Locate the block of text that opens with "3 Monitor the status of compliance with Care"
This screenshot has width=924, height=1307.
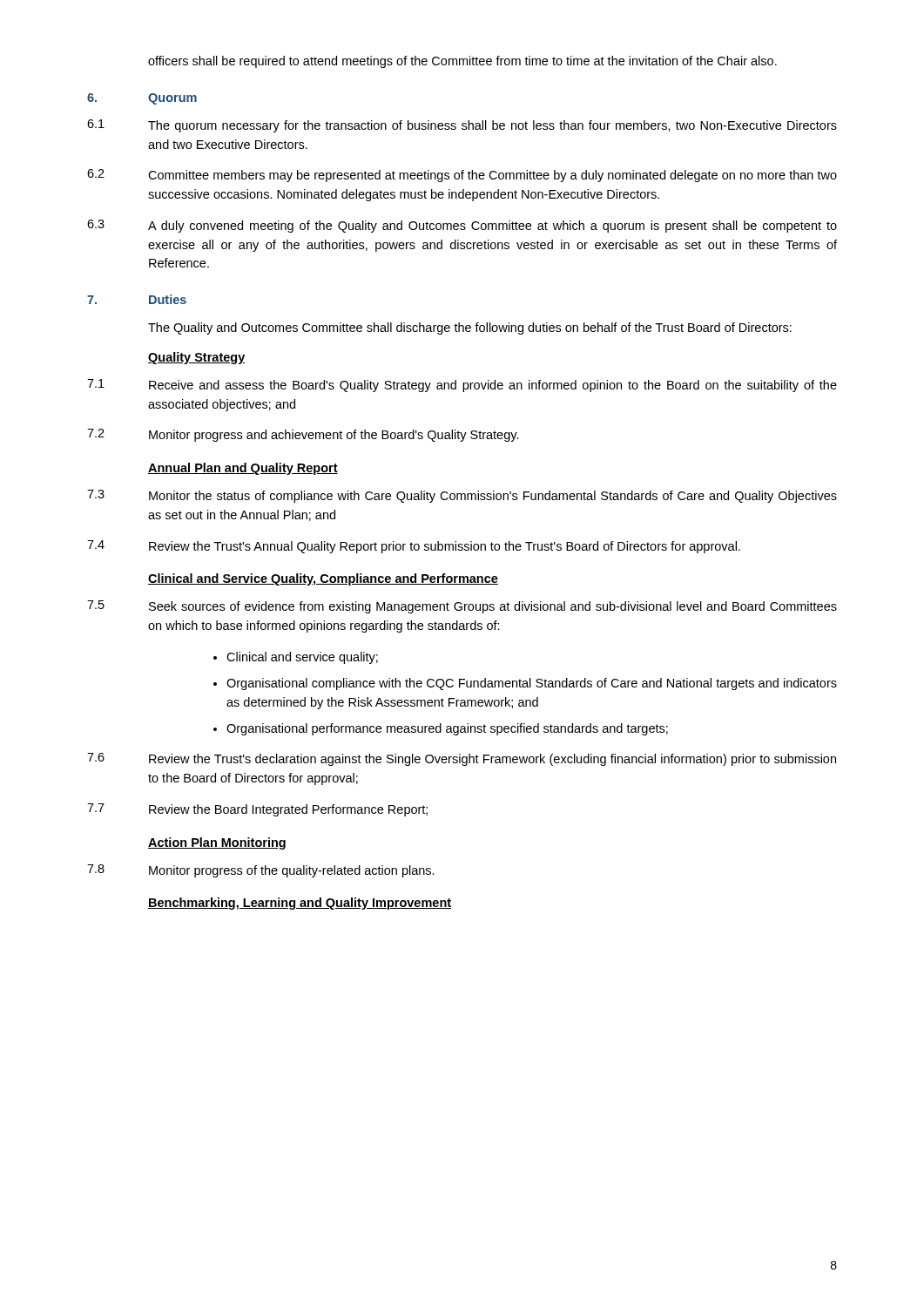click(462, 506)
